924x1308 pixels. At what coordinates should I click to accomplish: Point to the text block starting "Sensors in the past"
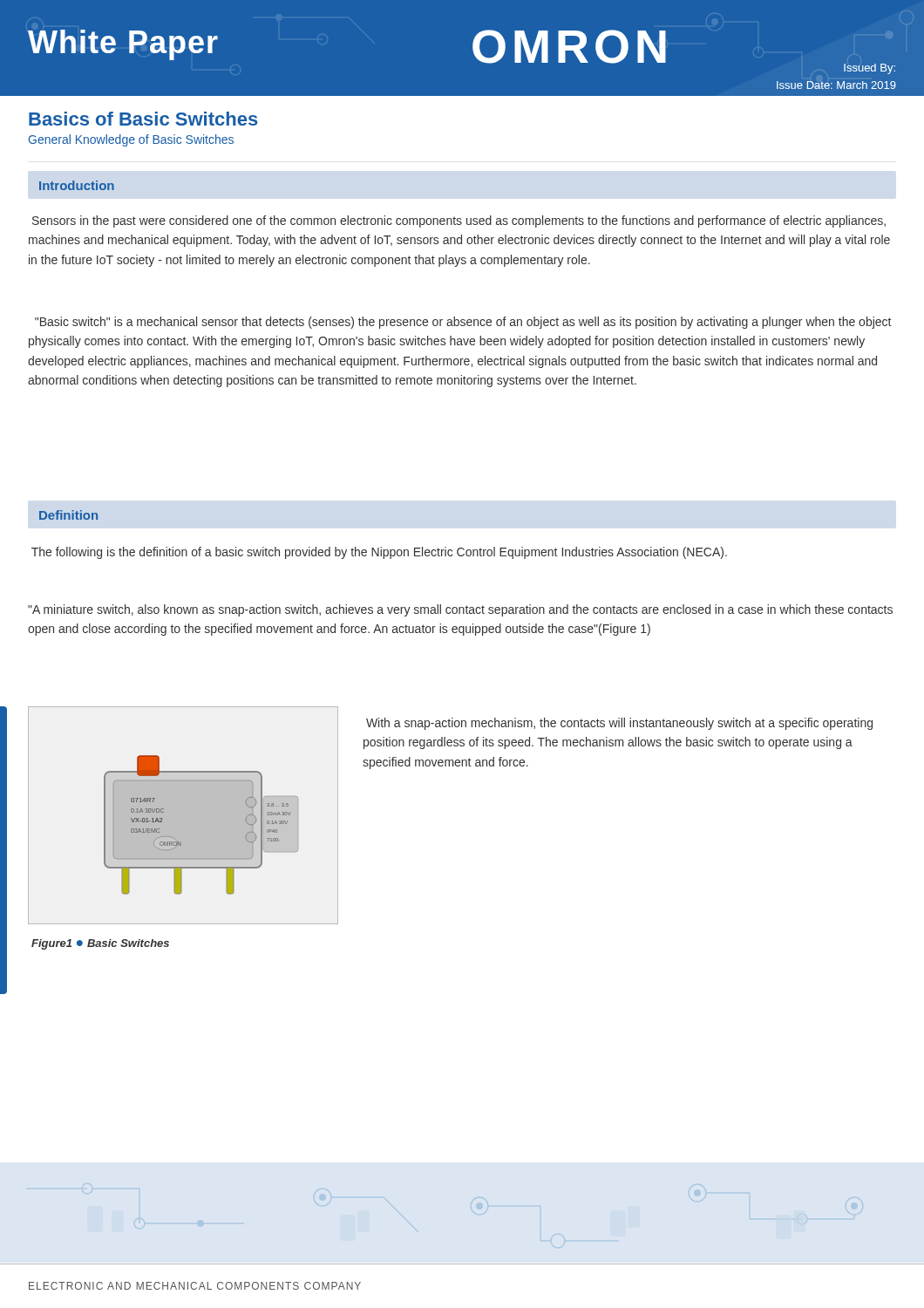(x=459, y=240)
